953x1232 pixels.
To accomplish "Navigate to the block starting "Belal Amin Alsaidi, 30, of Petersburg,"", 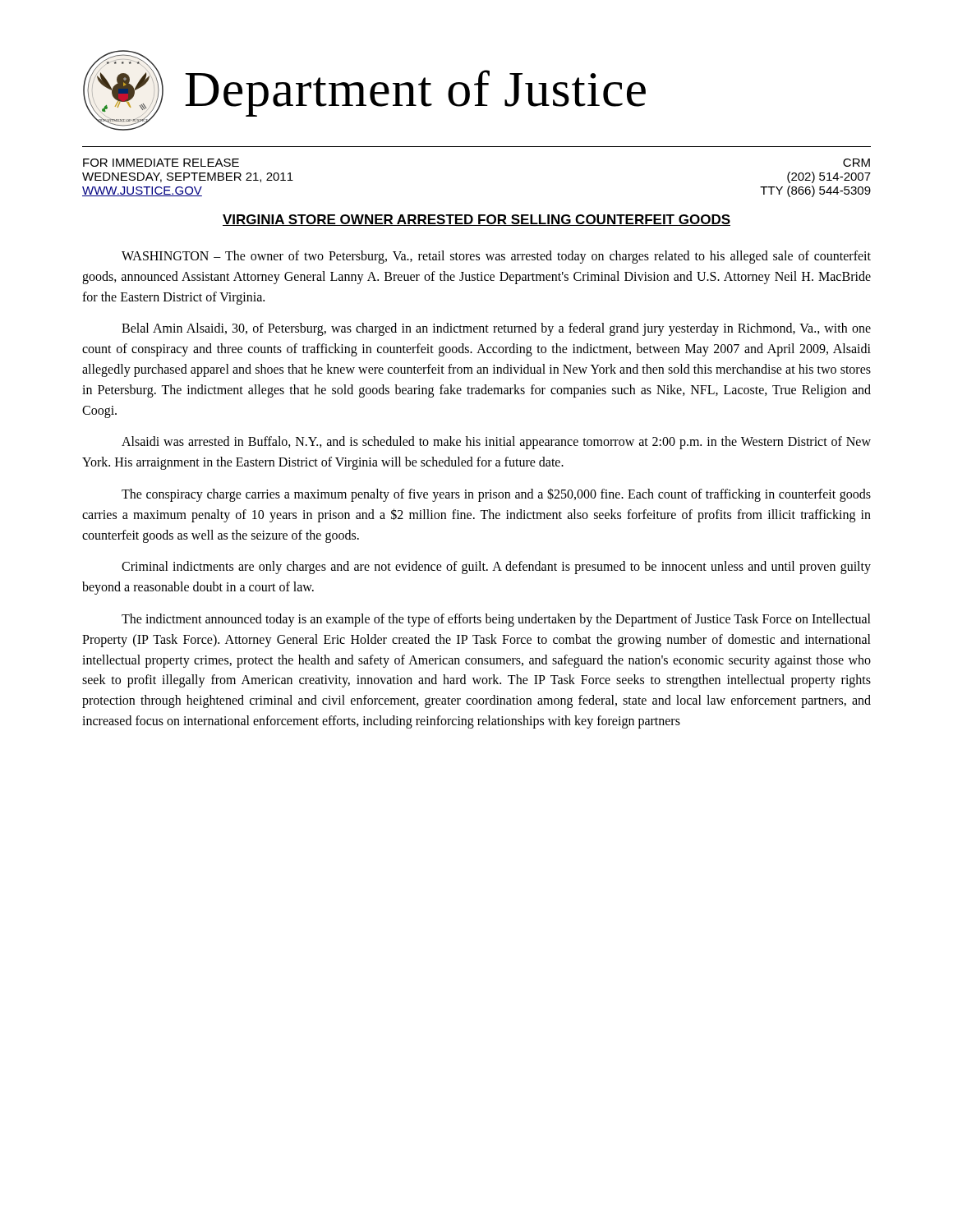I will click(476, 369).
